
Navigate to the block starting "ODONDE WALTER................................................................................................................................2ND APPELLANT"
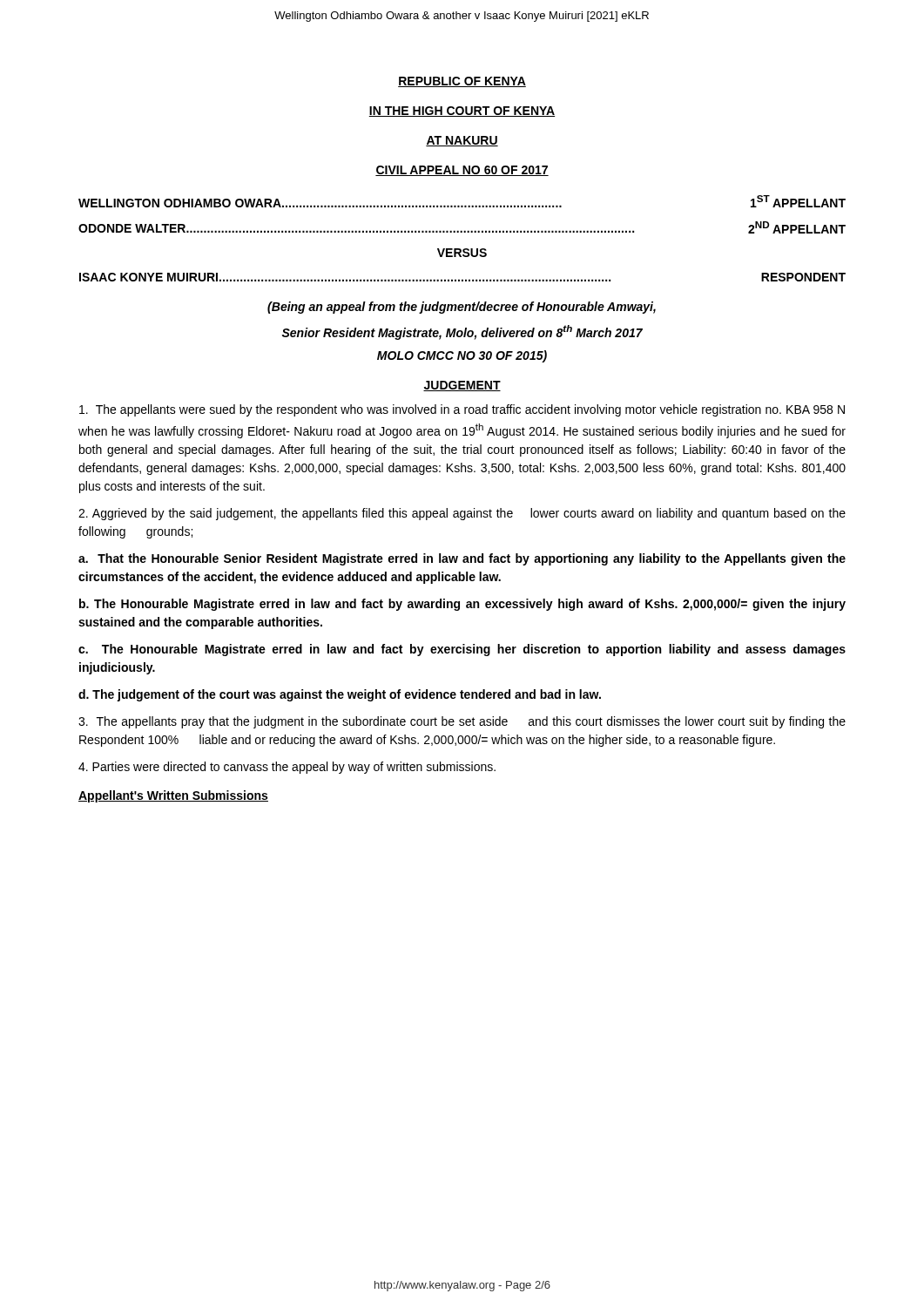(x=462, y=227)
